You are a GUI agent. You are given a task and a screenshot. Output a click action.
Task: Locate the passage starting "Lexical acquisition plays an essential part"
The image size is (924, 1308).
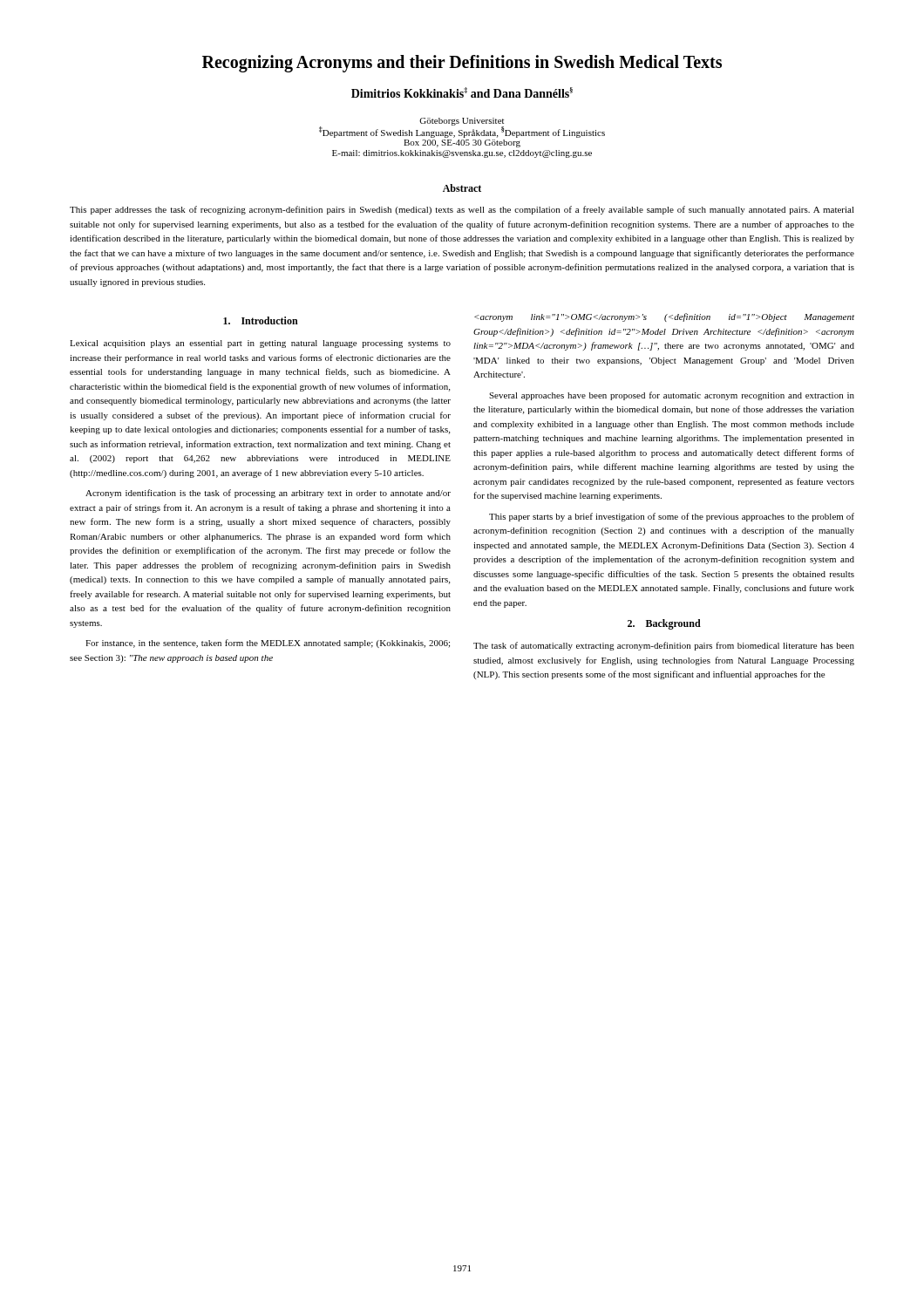pyautogui.click(x=260, y=408)
